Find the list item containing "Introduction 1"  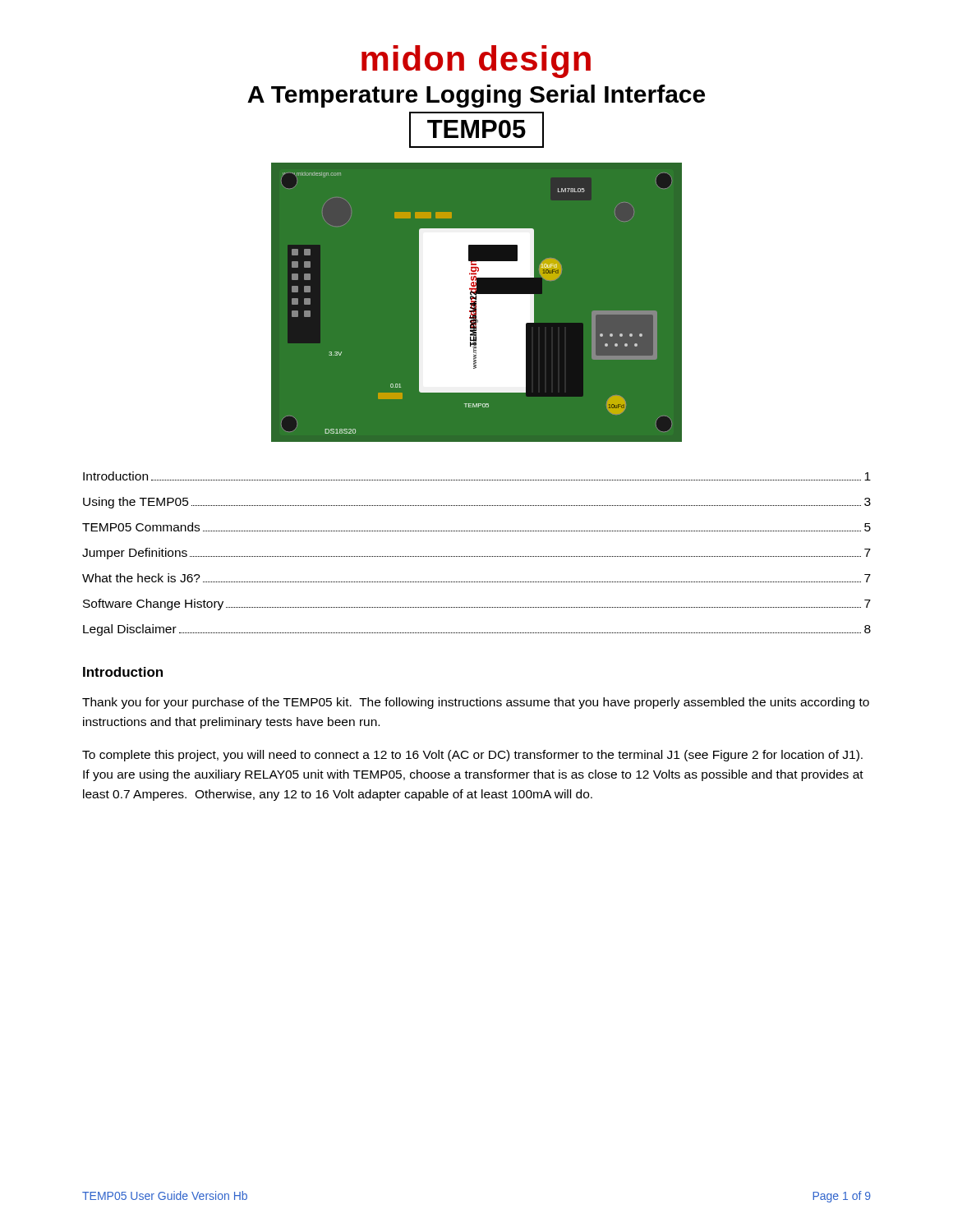pyautogui.click(x=476, y=476)
